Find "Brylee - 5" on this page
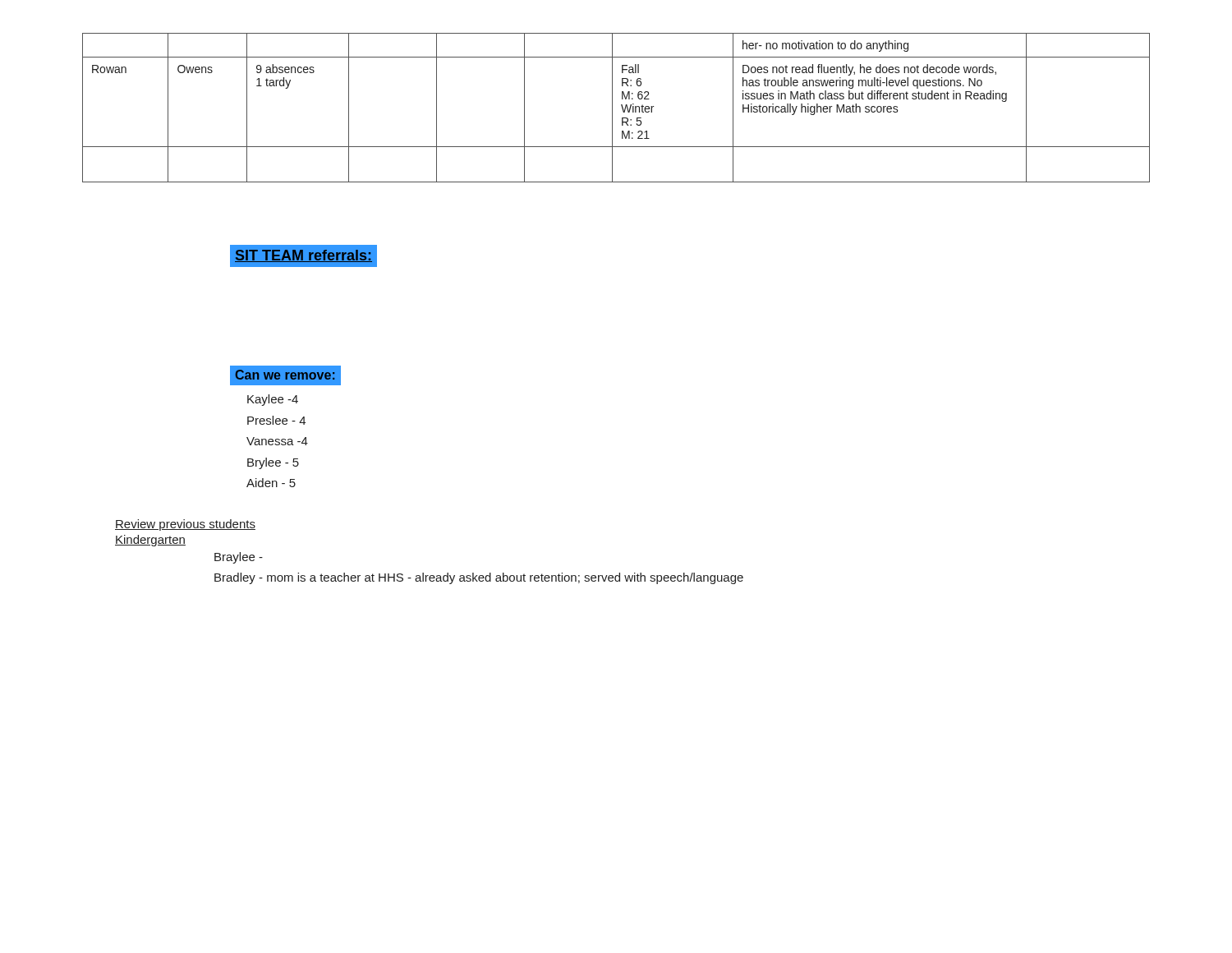 coord(273,462)
